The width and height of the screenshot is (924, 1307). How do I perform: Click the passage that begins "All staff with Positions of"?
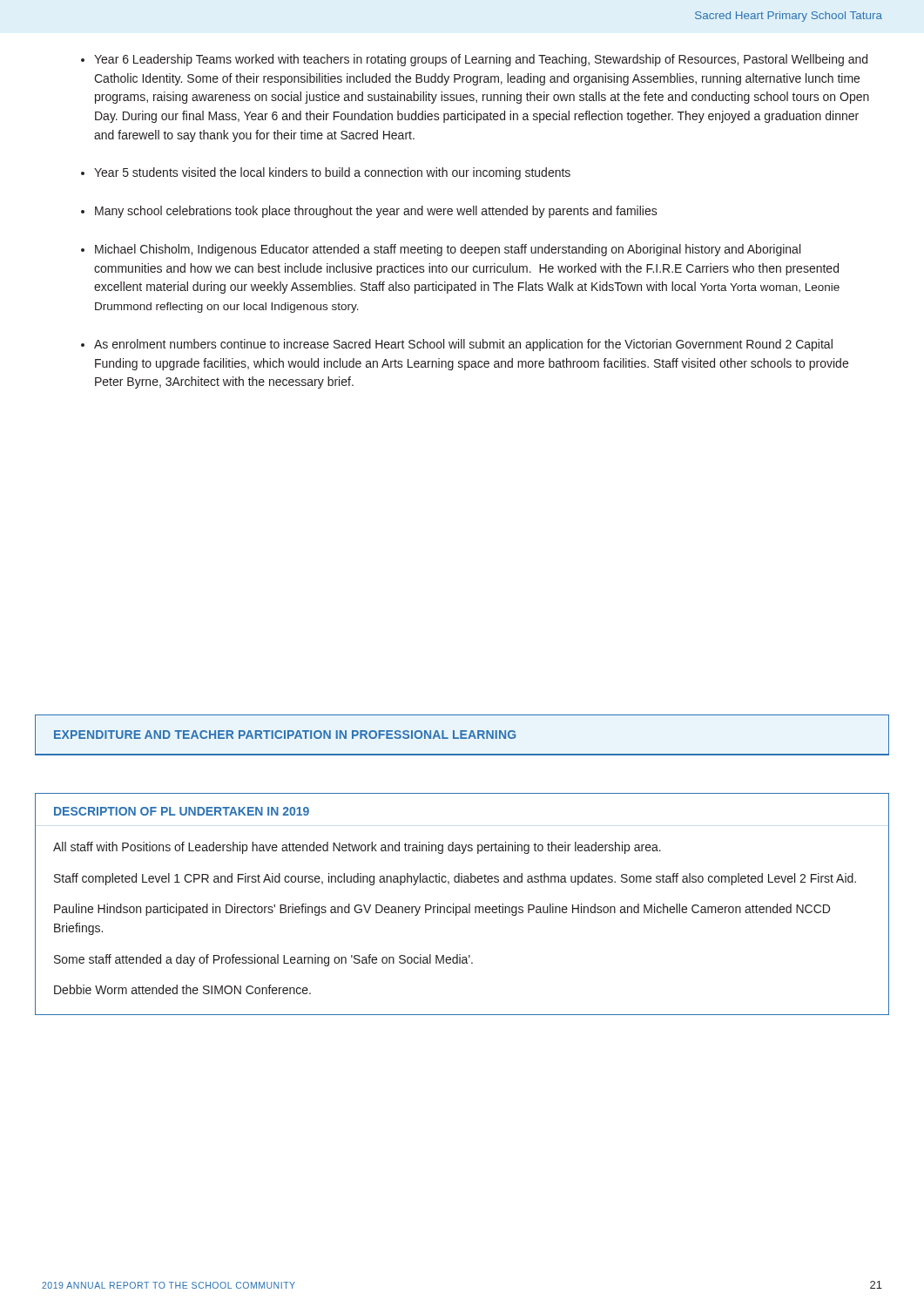pyautogui.click(x=357, y=847)
